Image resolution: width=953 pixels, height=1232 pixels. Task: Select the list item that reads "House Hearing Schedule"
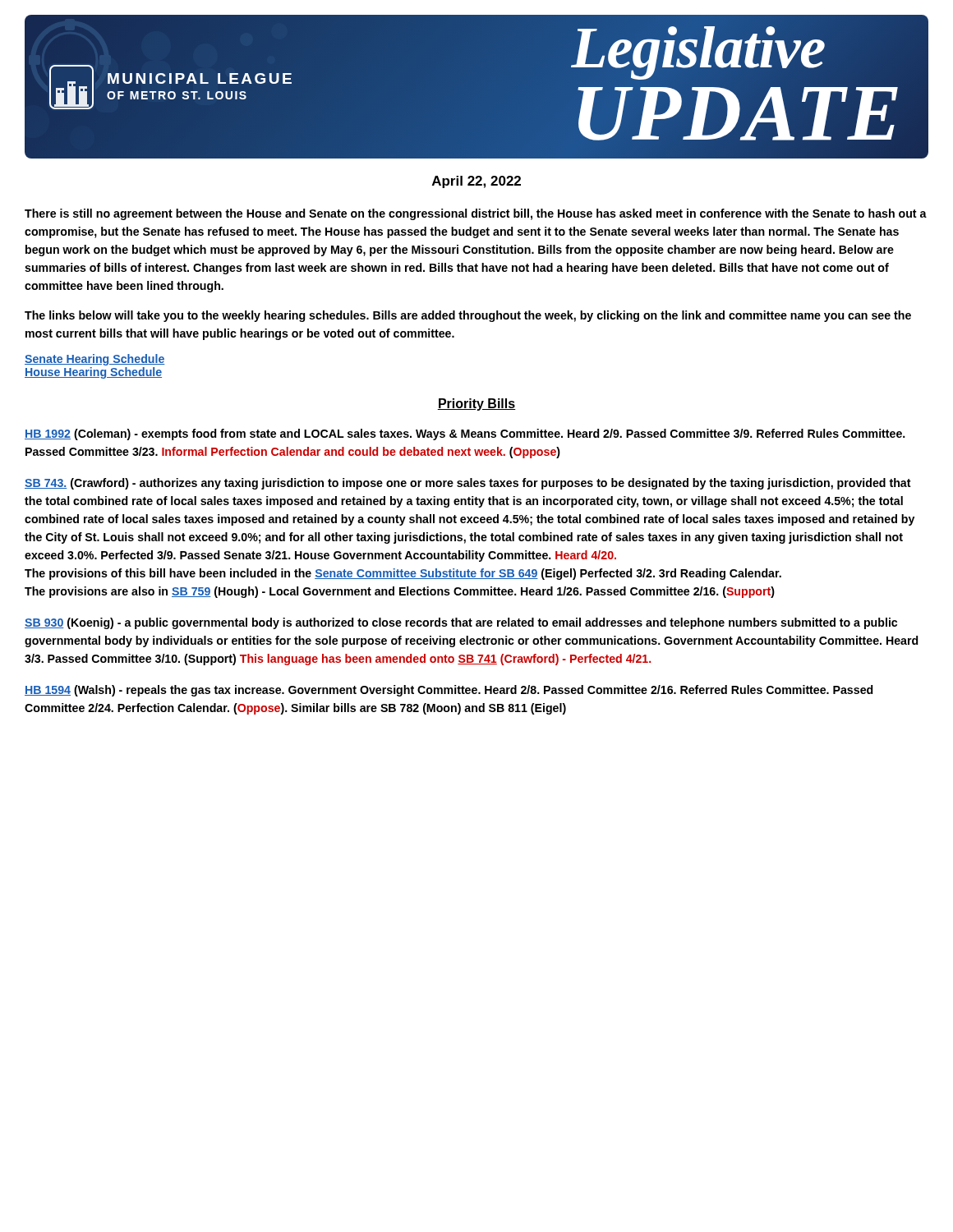pos(93,372)
